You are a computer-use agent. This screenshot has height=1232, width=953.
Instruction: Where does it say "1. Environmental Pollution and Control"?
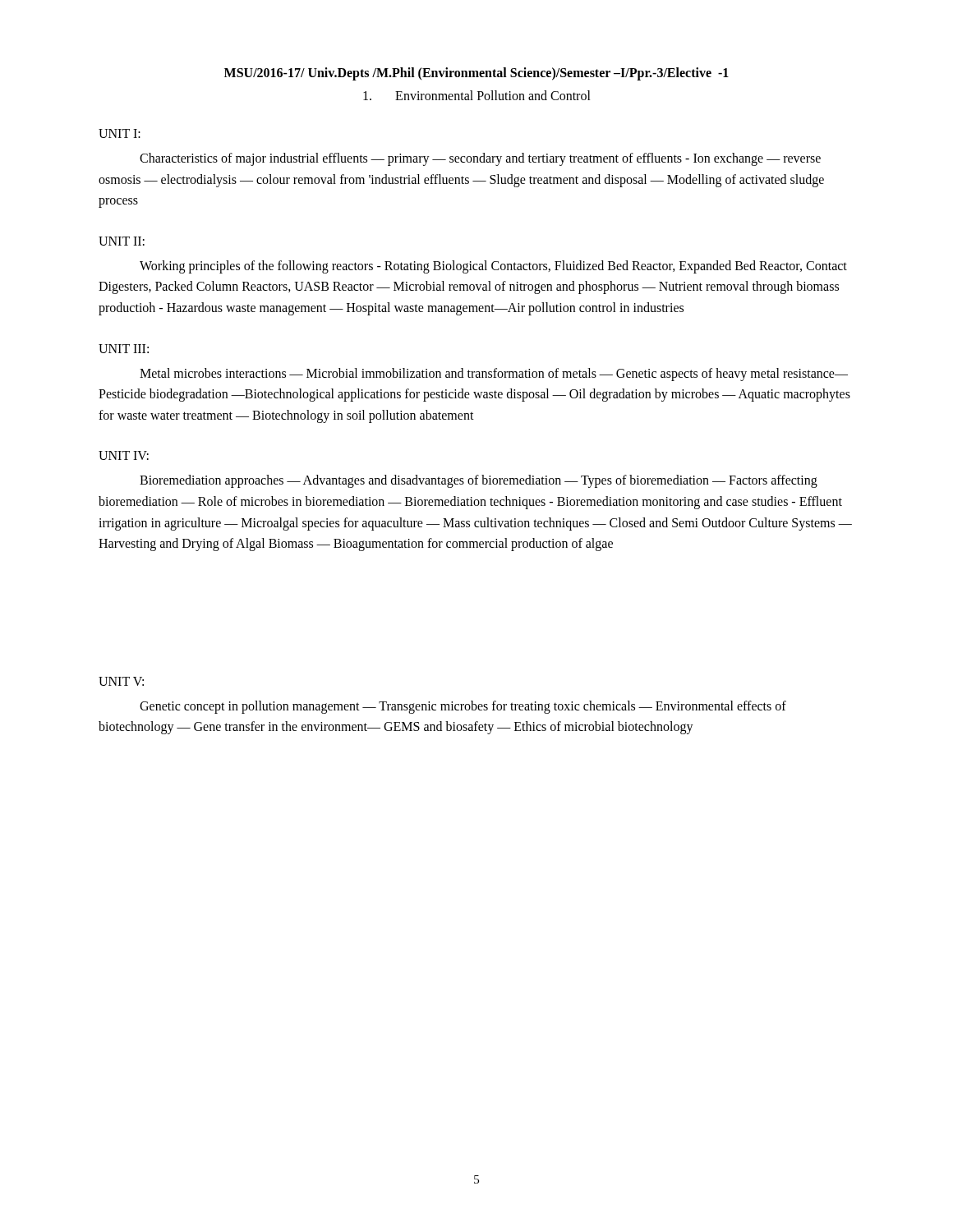click(476, 96)
